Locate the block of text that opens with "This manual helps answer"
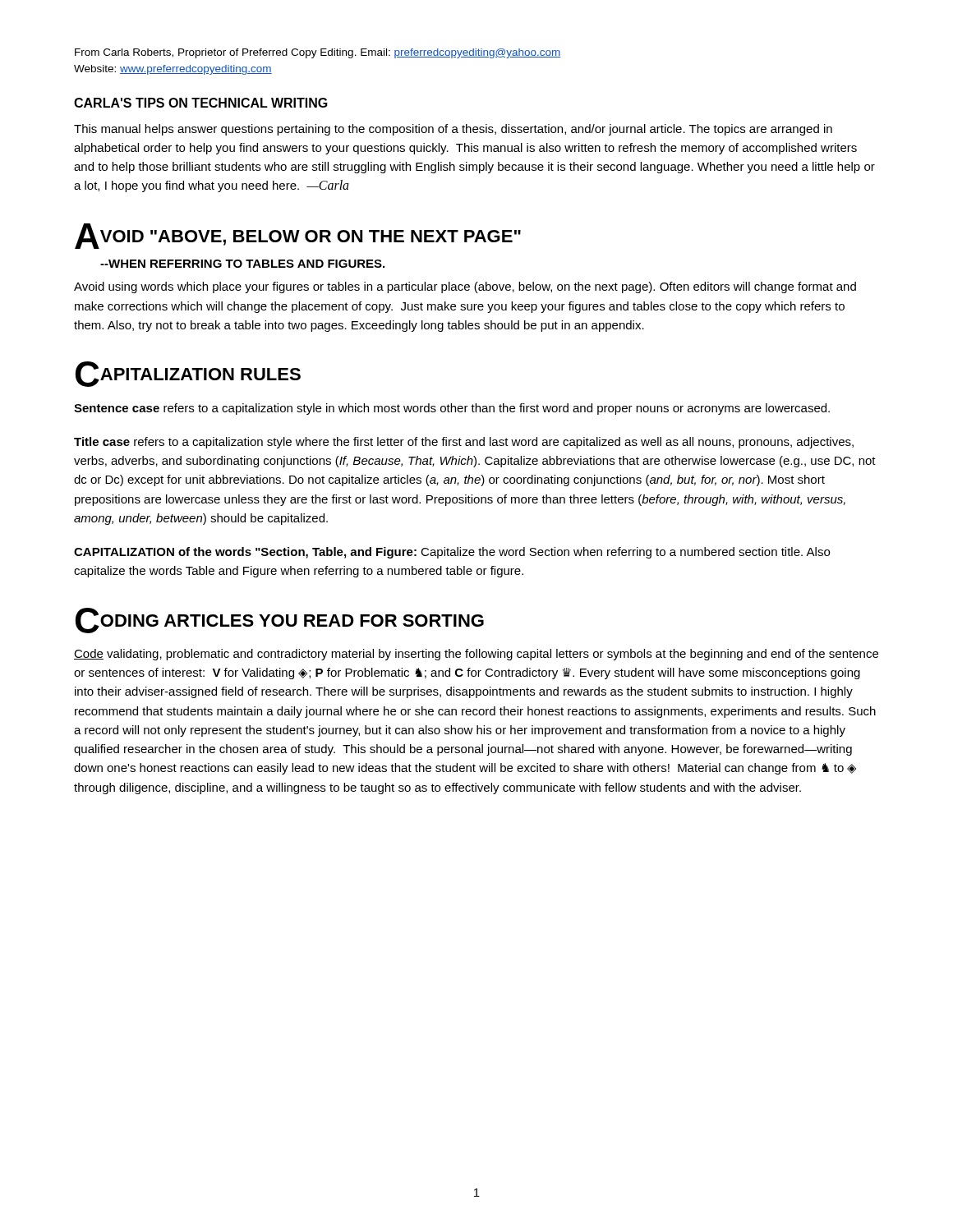The width and height of the screenshot is (953, 1232). pyautogui.click(x=474, y=157)
